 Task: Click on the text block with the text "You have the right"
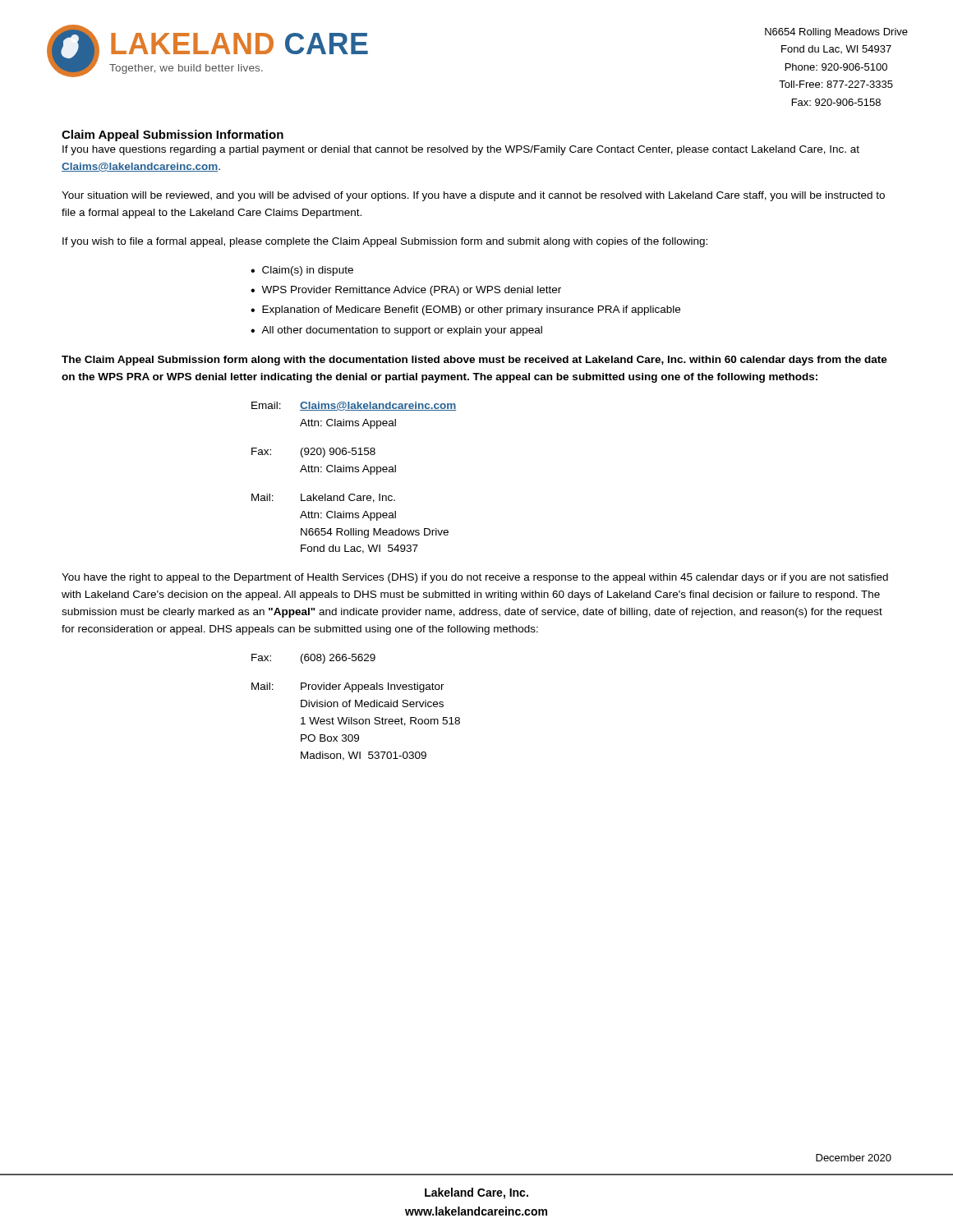475,603
